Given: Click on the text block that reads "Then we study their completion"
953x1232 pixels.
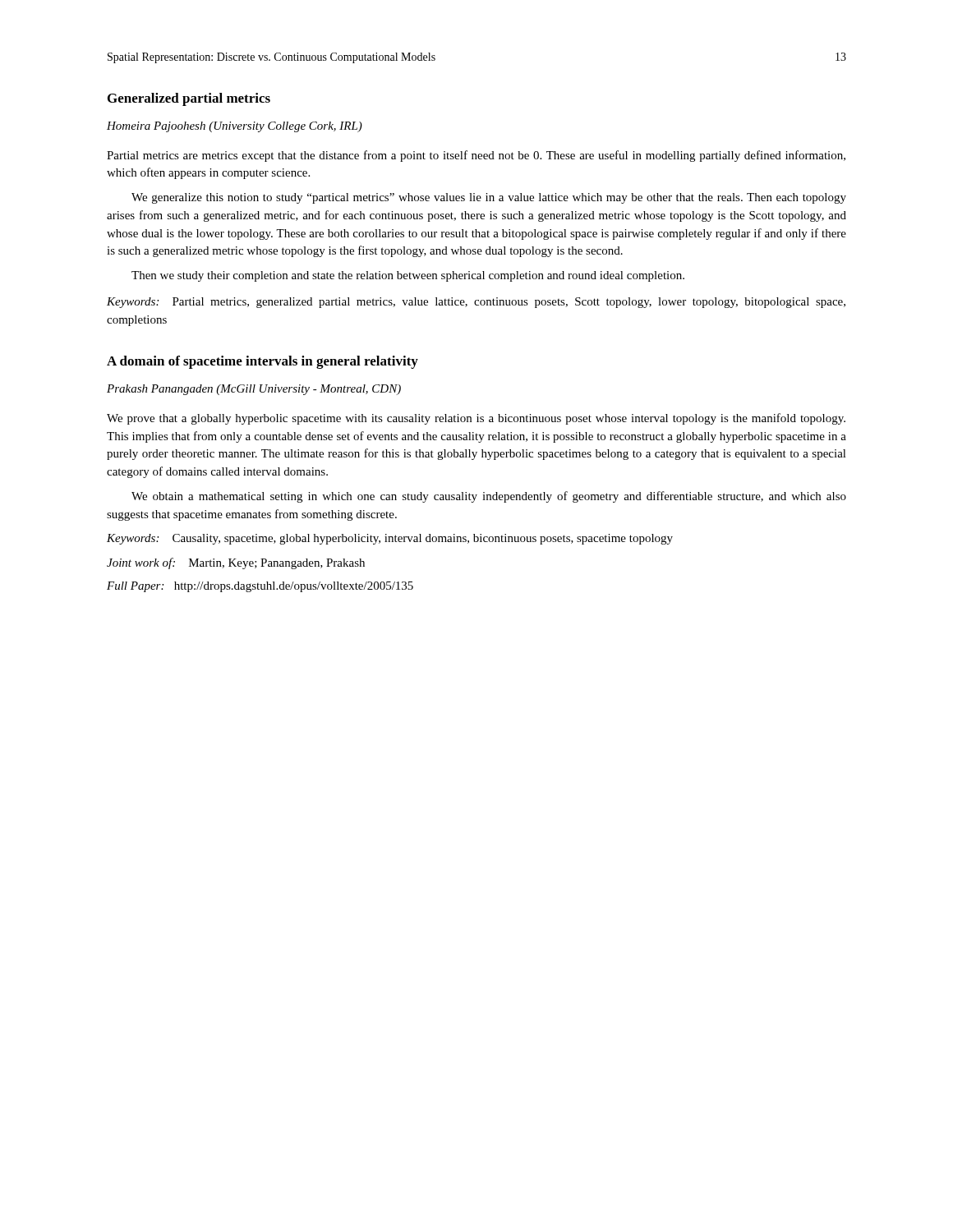Looking at the screenshot, I should [408, 275].
